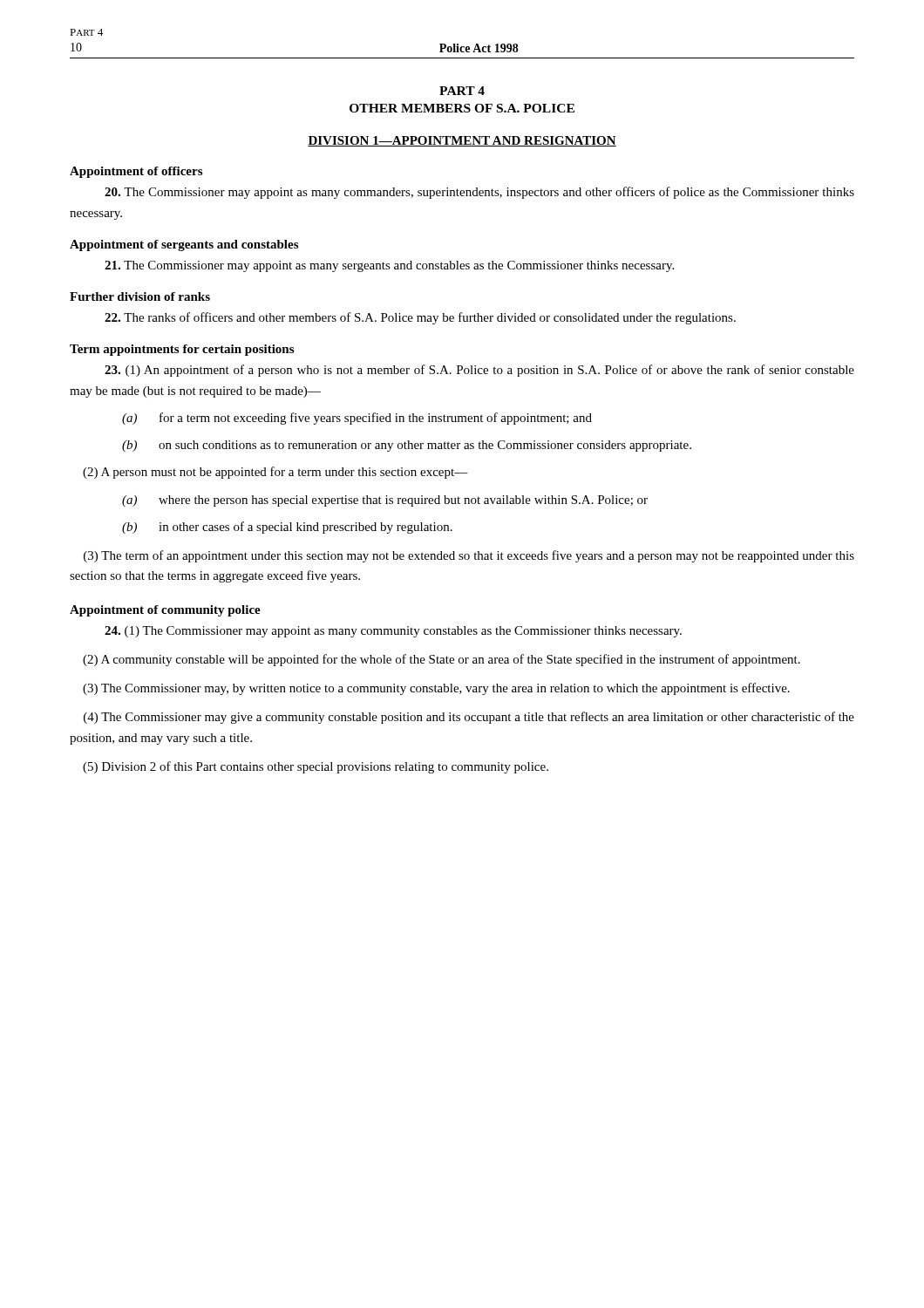The width and height of the screenshot is (924, 1308).
Task: Where does it say "Appointment of community police"?
Action: [165, 609]
